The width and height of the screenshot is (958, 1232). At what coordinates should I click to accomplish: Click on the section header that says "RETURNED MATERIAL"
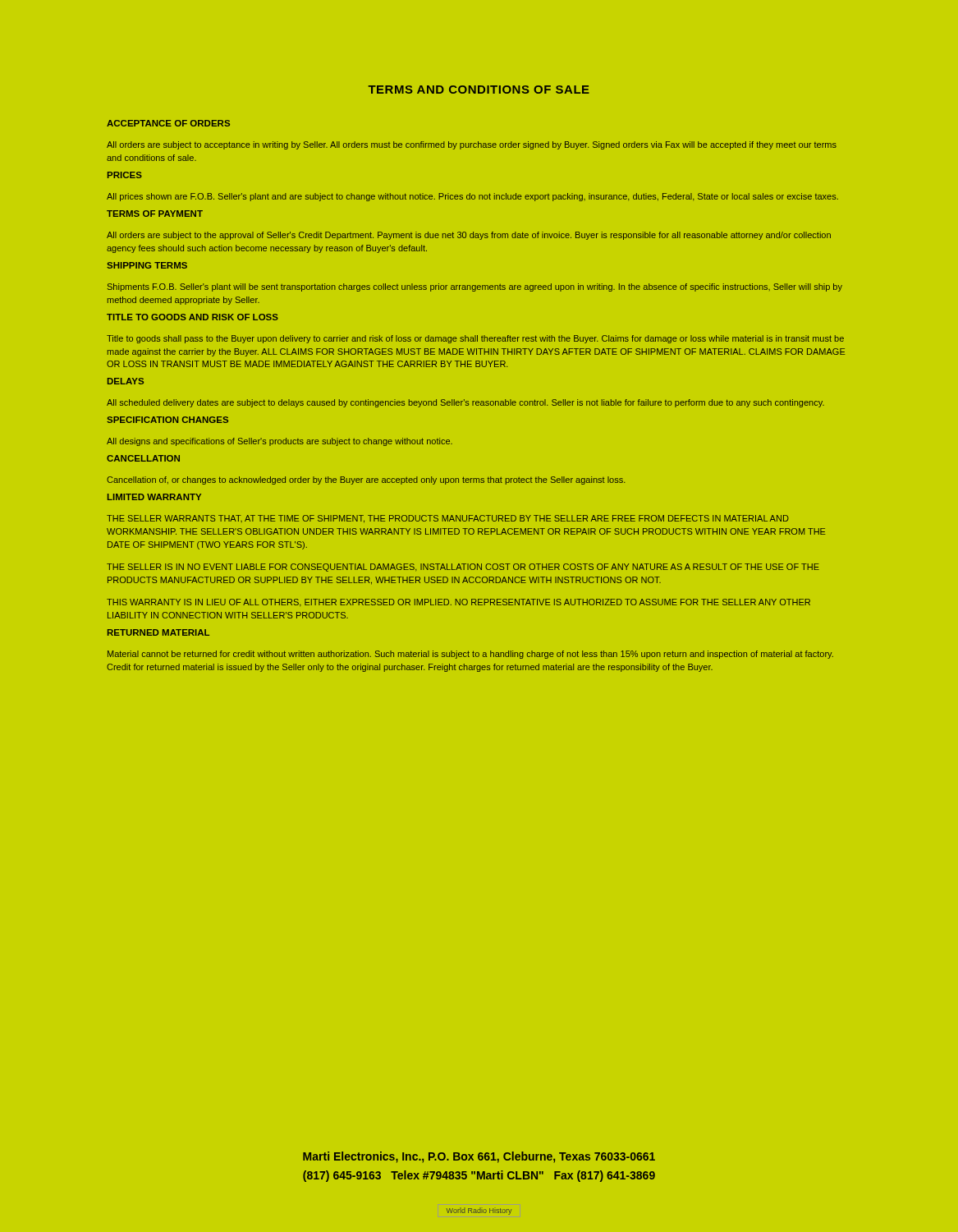pyautogui.click(x=158, y=632)
